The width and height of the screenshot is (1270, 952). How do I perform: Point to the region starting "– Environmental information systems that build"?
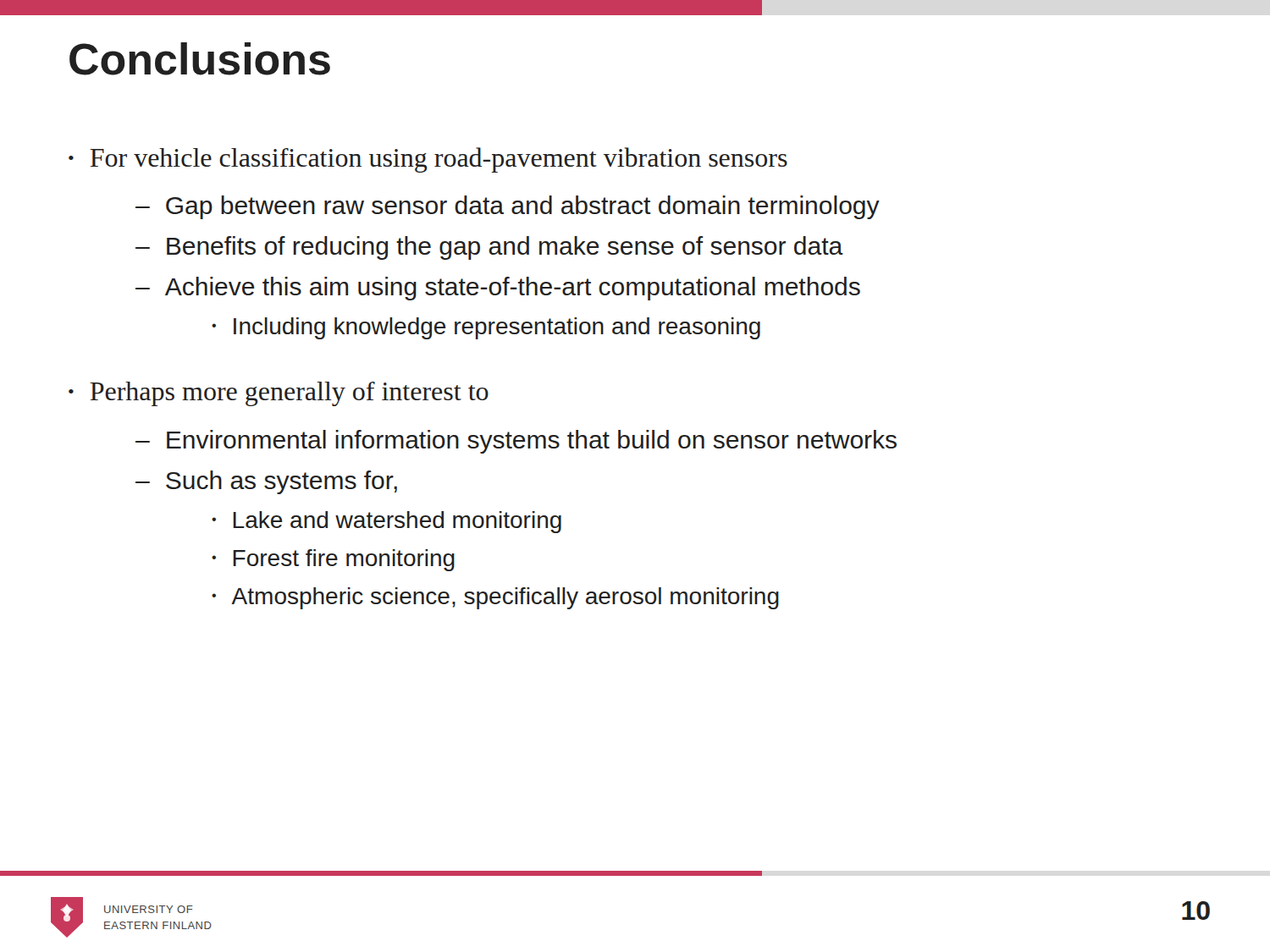pyautogui.click(x=517, y=440)
